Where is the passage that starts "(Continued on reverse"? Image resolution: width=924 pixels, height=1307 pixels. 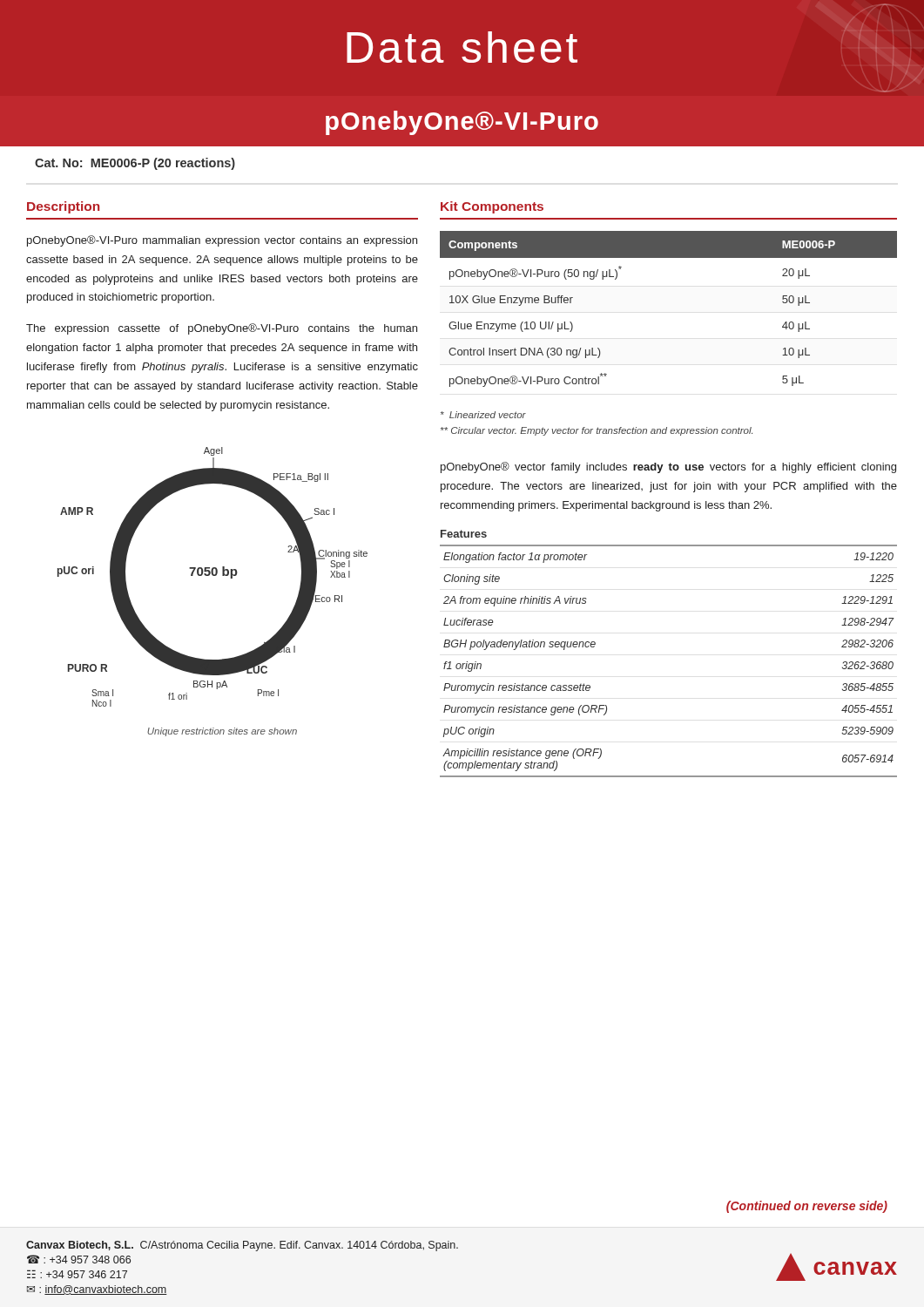807,1206
